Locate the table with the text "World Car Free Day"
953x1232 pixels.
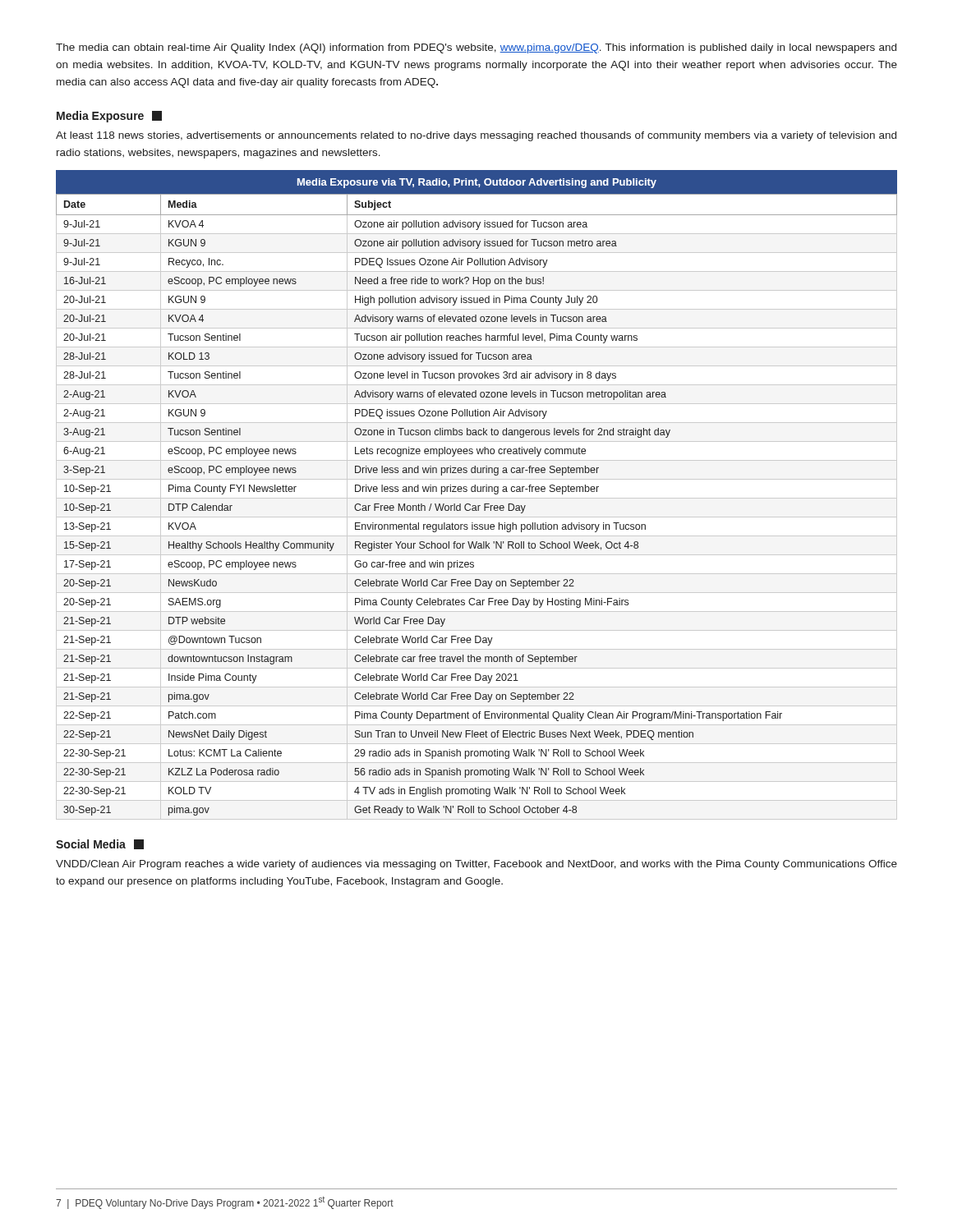pyautogui.click(x=476, y=495)
